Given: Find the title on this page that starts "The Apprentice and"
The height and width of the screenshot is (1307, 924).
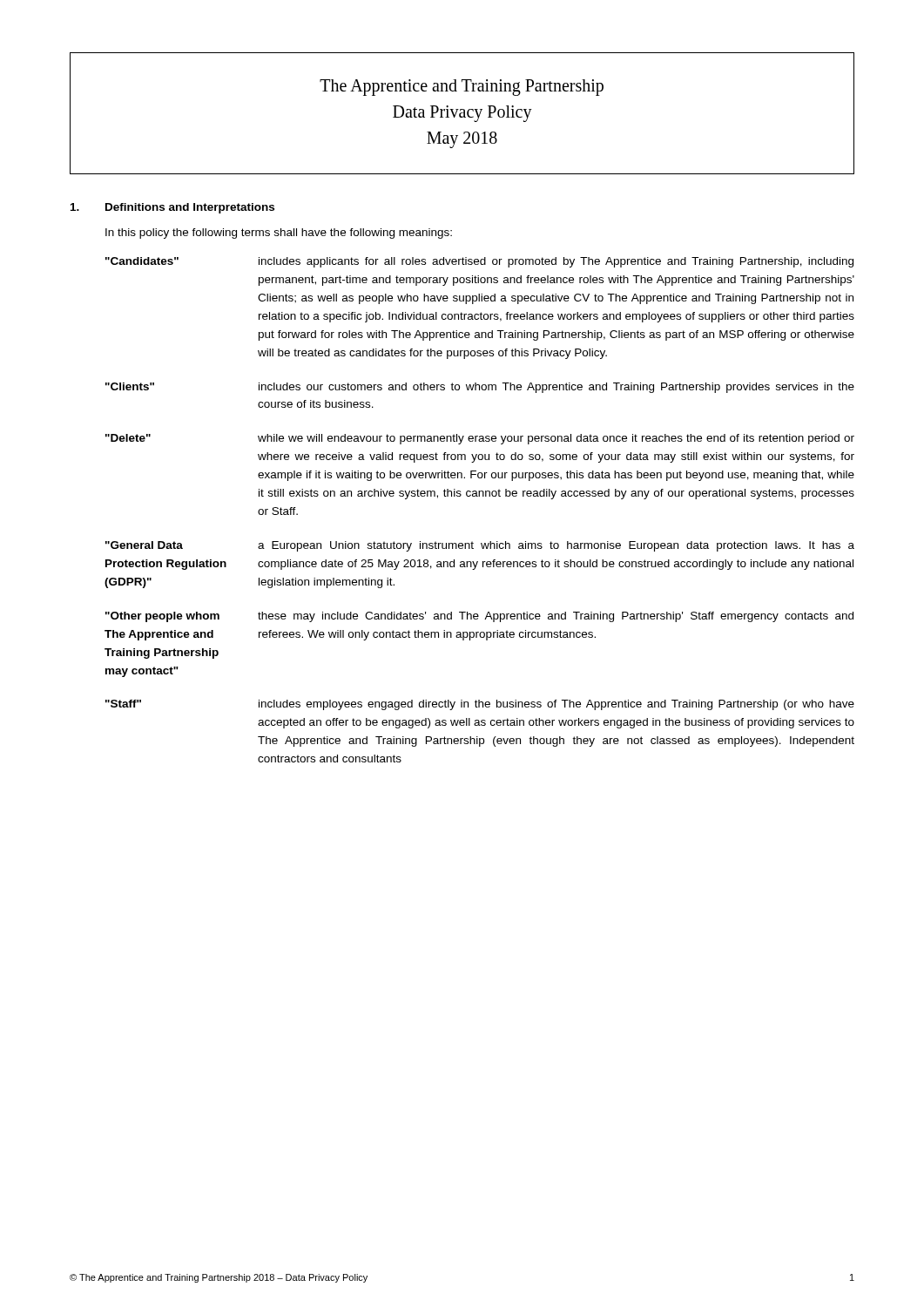Looking at the screenshot, I should pos(462,113).
